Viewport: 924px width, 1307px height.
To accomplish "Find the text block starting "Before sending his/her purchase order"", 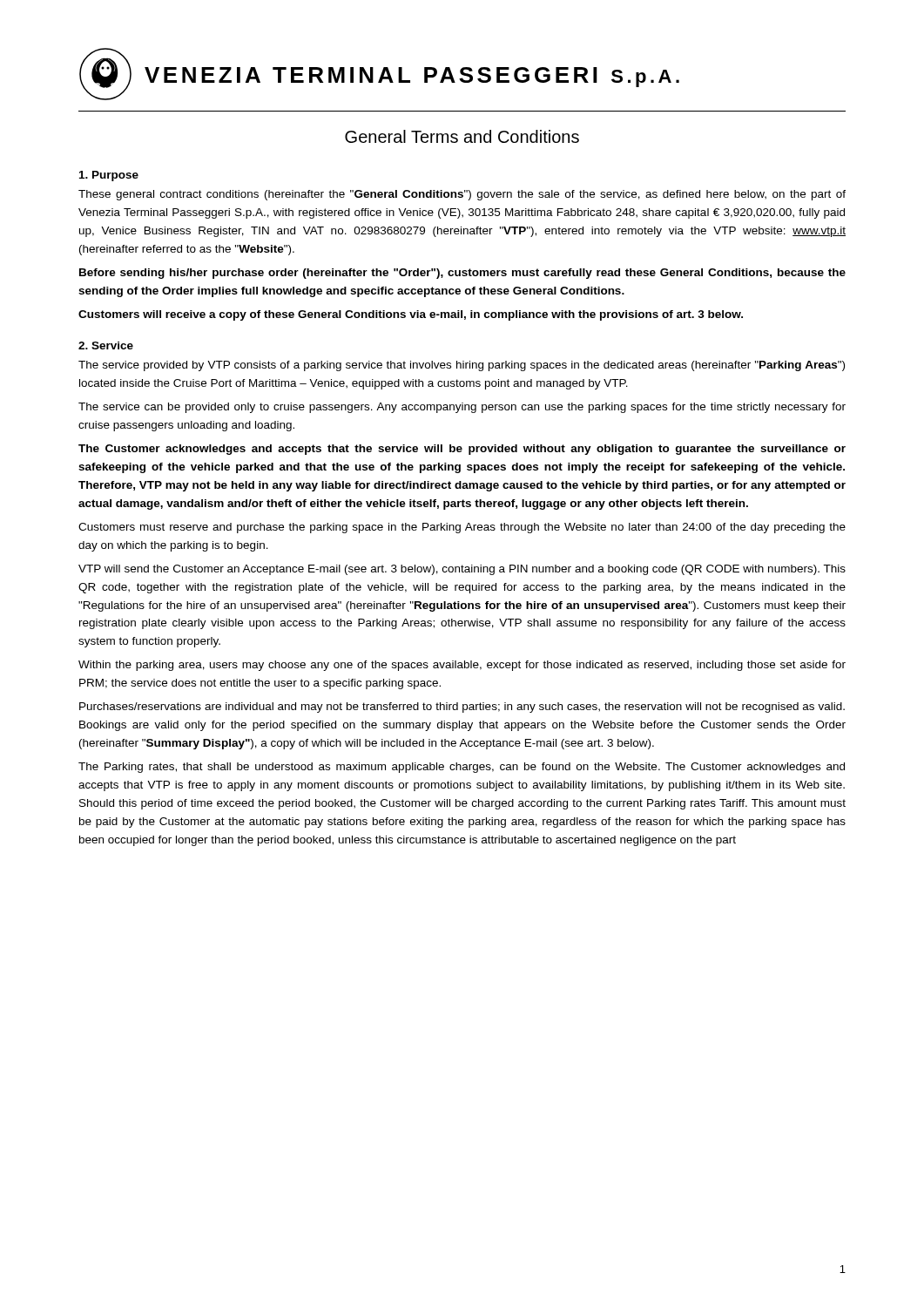I will click(462, 281).
